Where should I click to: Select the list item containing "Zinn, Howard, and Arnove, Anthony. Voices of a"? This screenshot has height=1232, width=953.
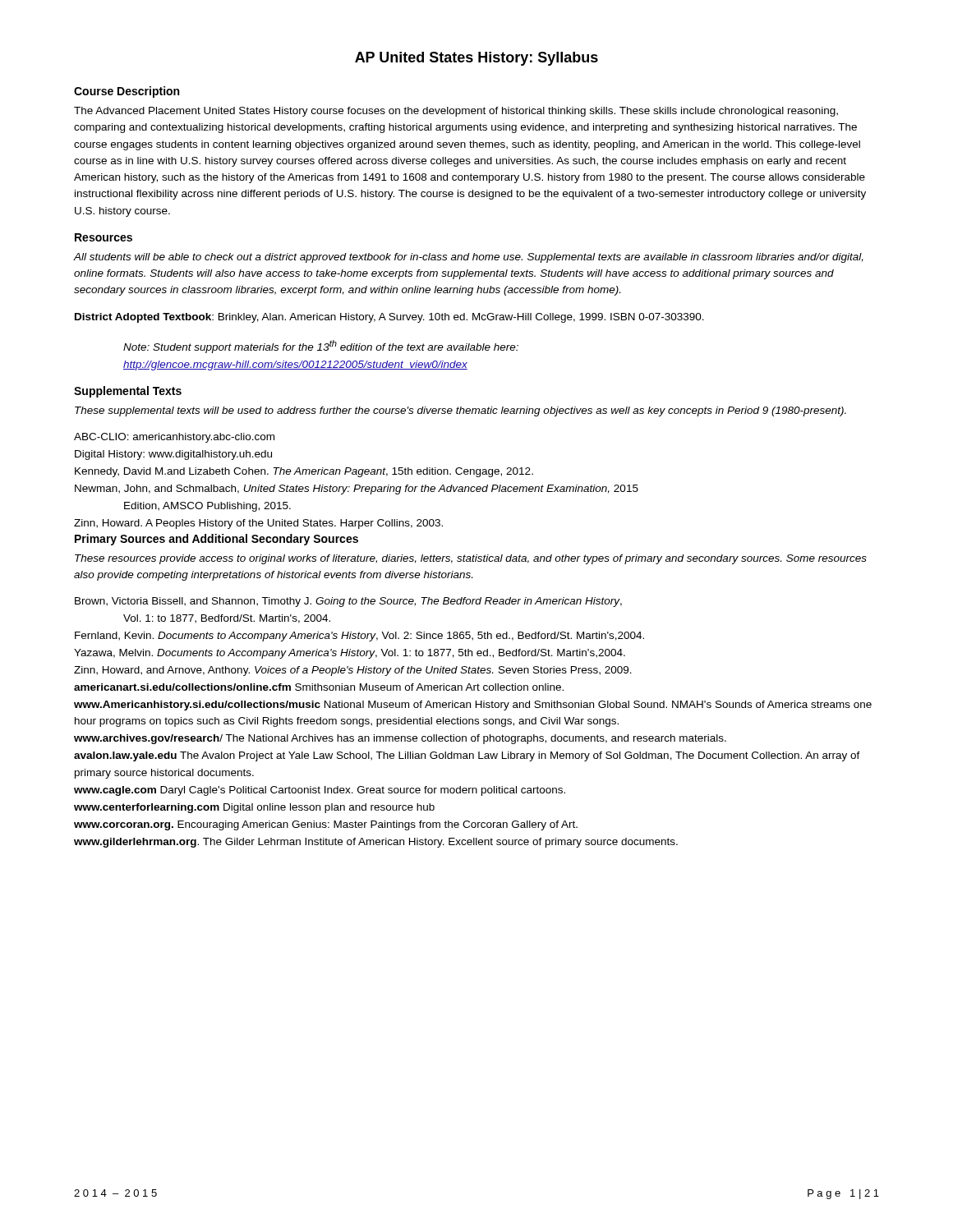tap(476, 670)
